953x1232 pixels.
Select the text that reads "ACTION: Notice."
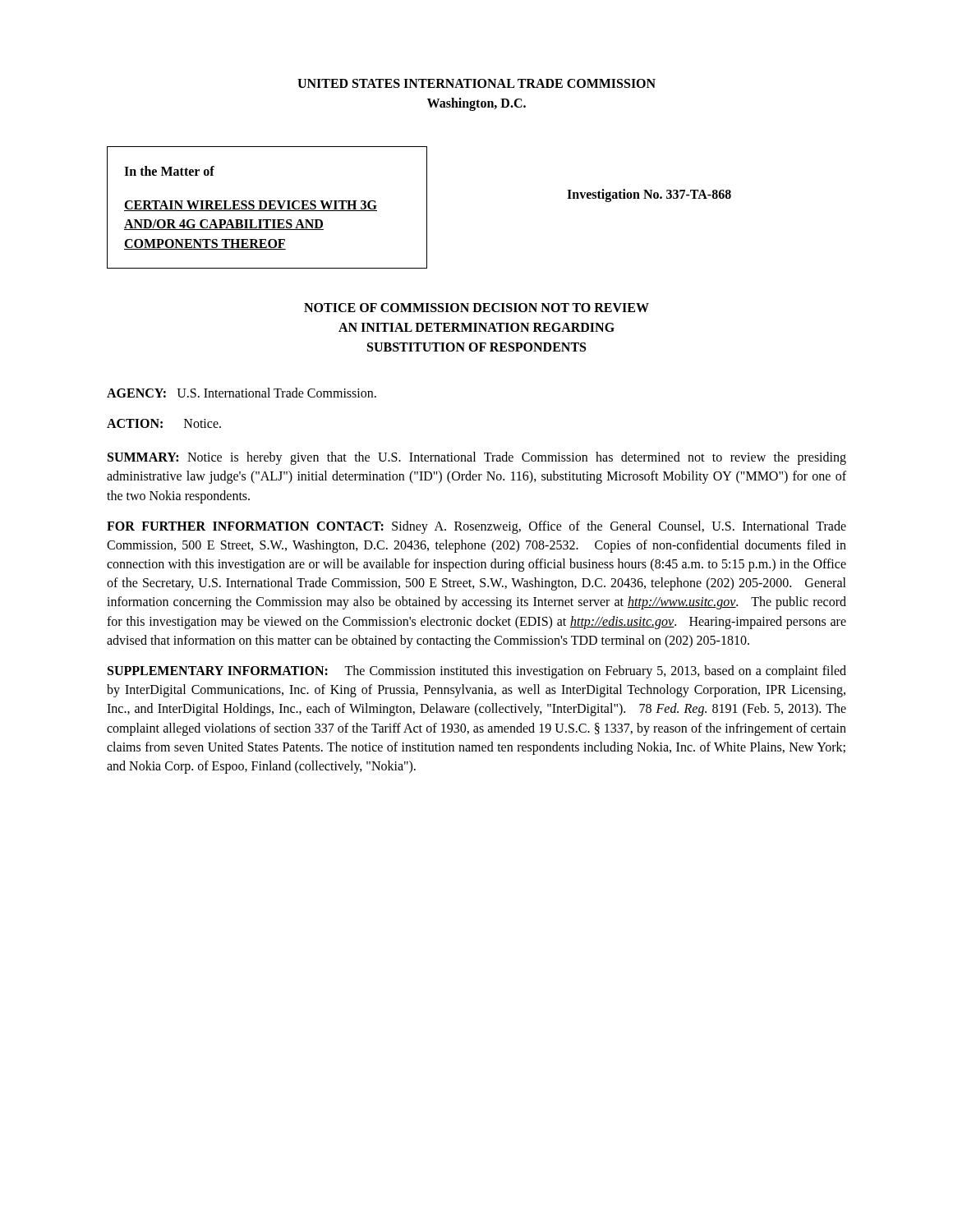[x=164, y=423]
